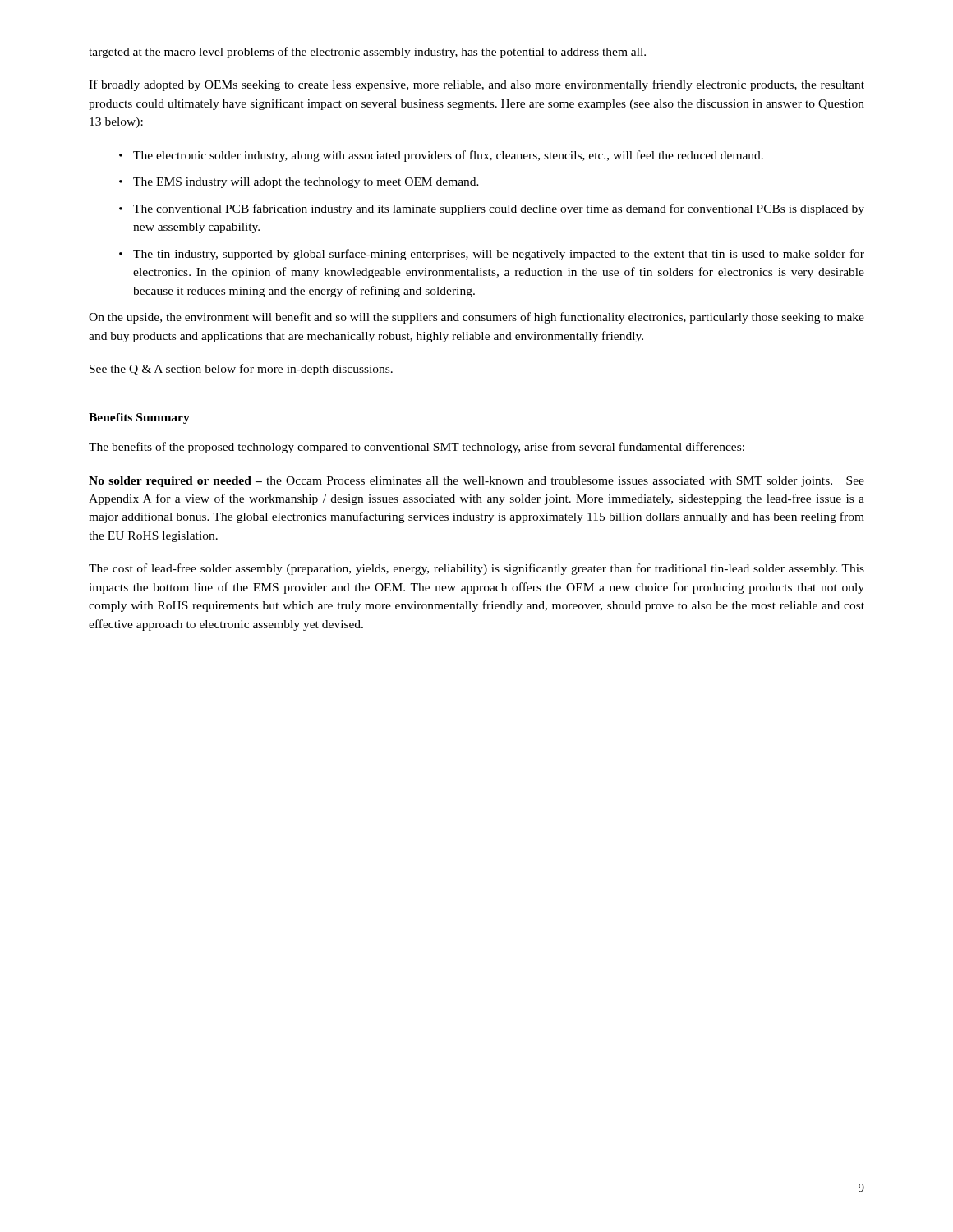Point to the passage starting "On the upside, the environment"
The width and height of the screenshot is (953, 1232).
[476, 326]
